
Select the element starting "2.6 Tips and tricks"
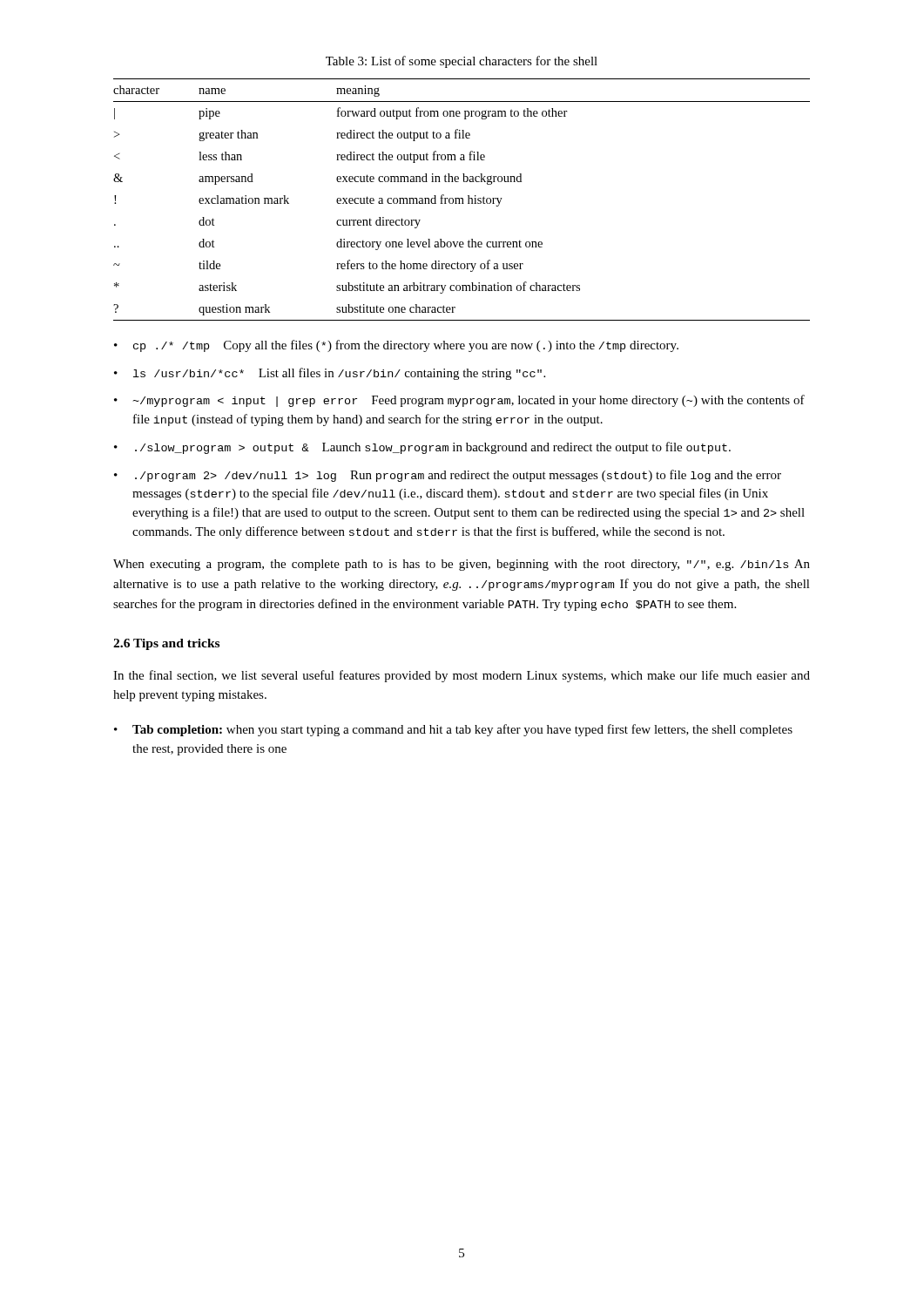click(x=167, y=643)
